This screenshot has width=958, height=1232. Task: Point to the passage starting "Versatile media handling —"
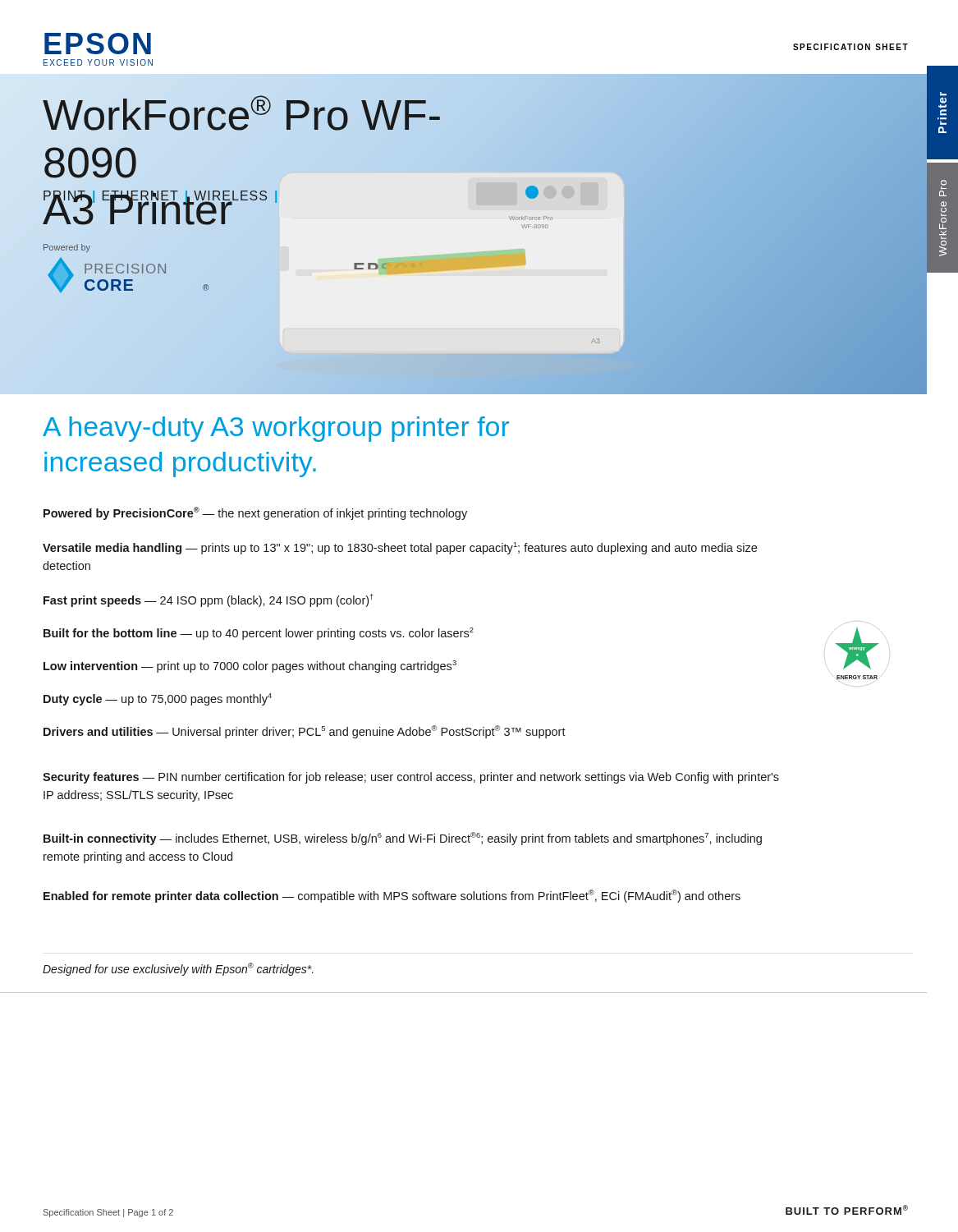click(x=400, y=556)
